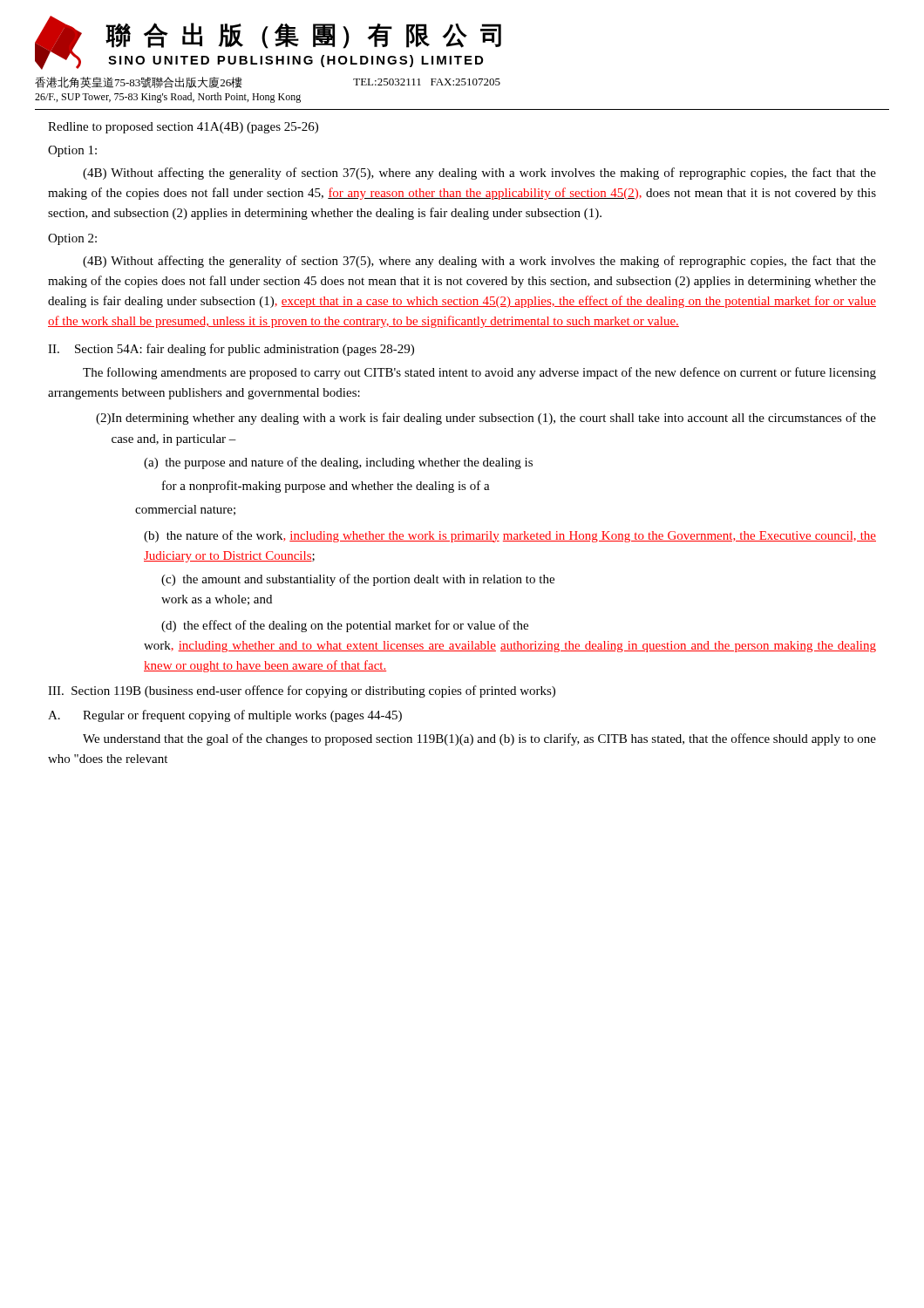Navigate to the text block starting "III. Section 119B (business"
The image size is (924, 1308).
302,691
